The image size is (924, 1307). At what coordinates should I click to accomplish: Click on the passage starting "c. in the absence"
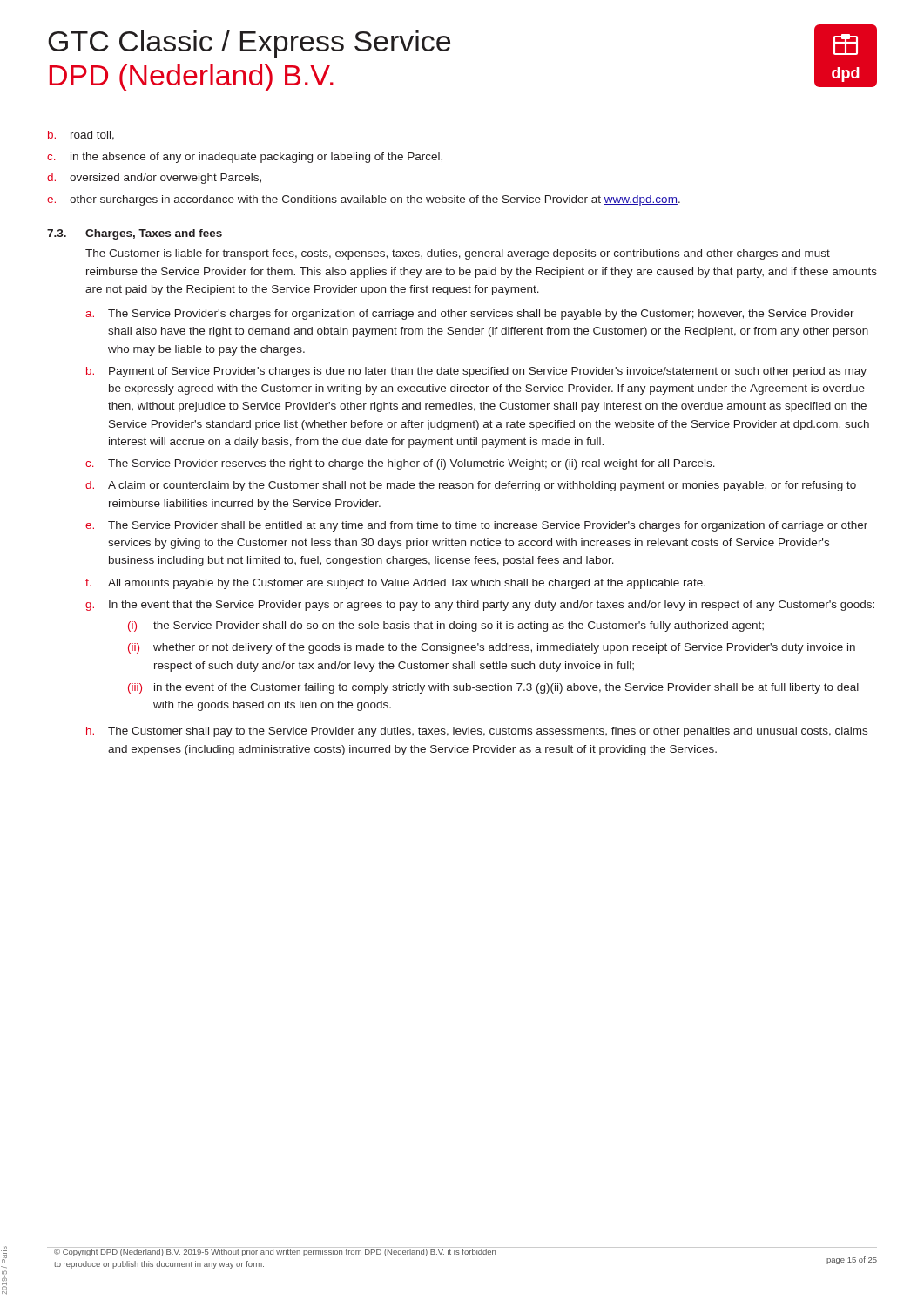[x=245, y=158]
